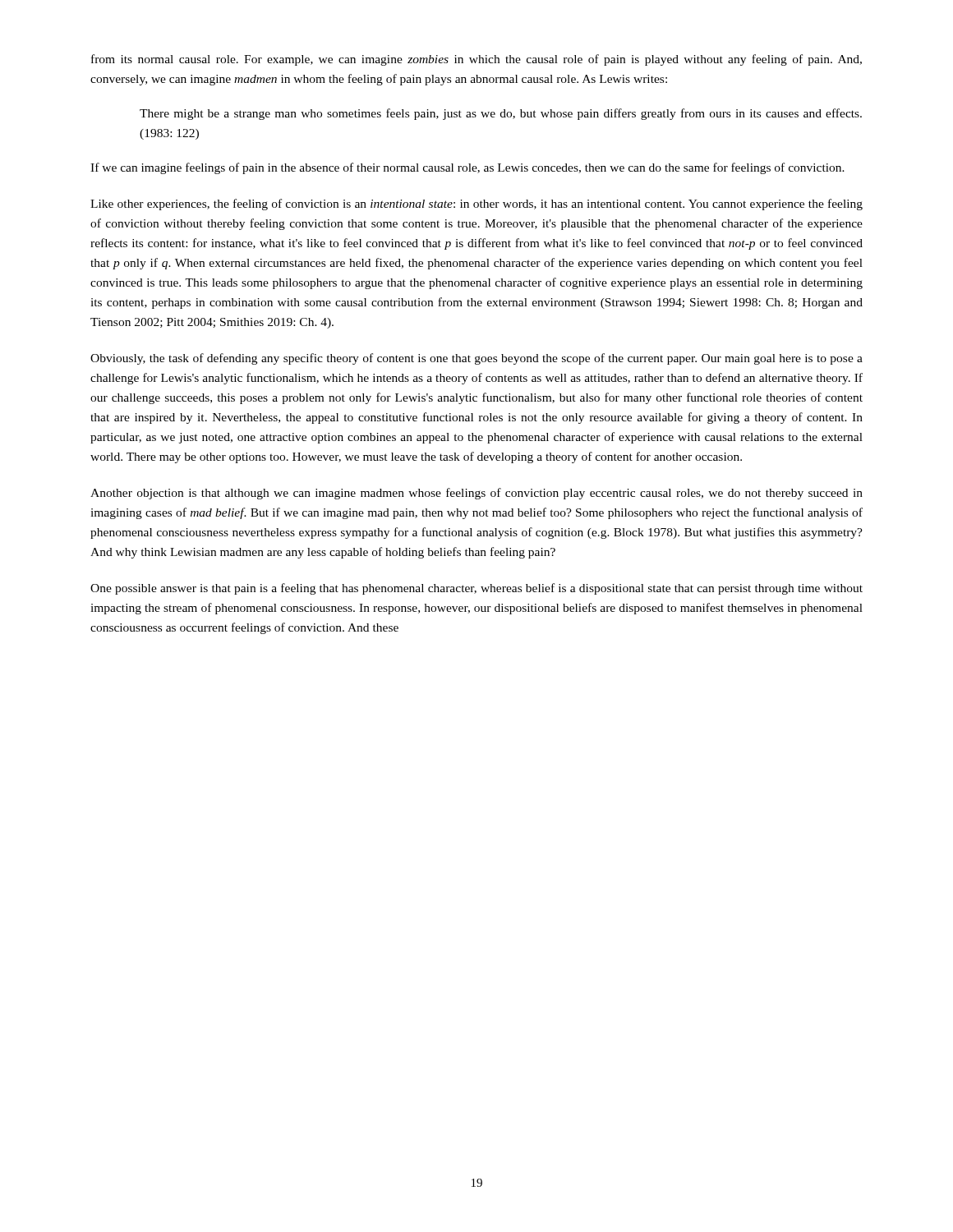Point to the text block starting "Like other experiences, the feeling of"
This screenshot has width=953, height=1232.
[476, 263]
